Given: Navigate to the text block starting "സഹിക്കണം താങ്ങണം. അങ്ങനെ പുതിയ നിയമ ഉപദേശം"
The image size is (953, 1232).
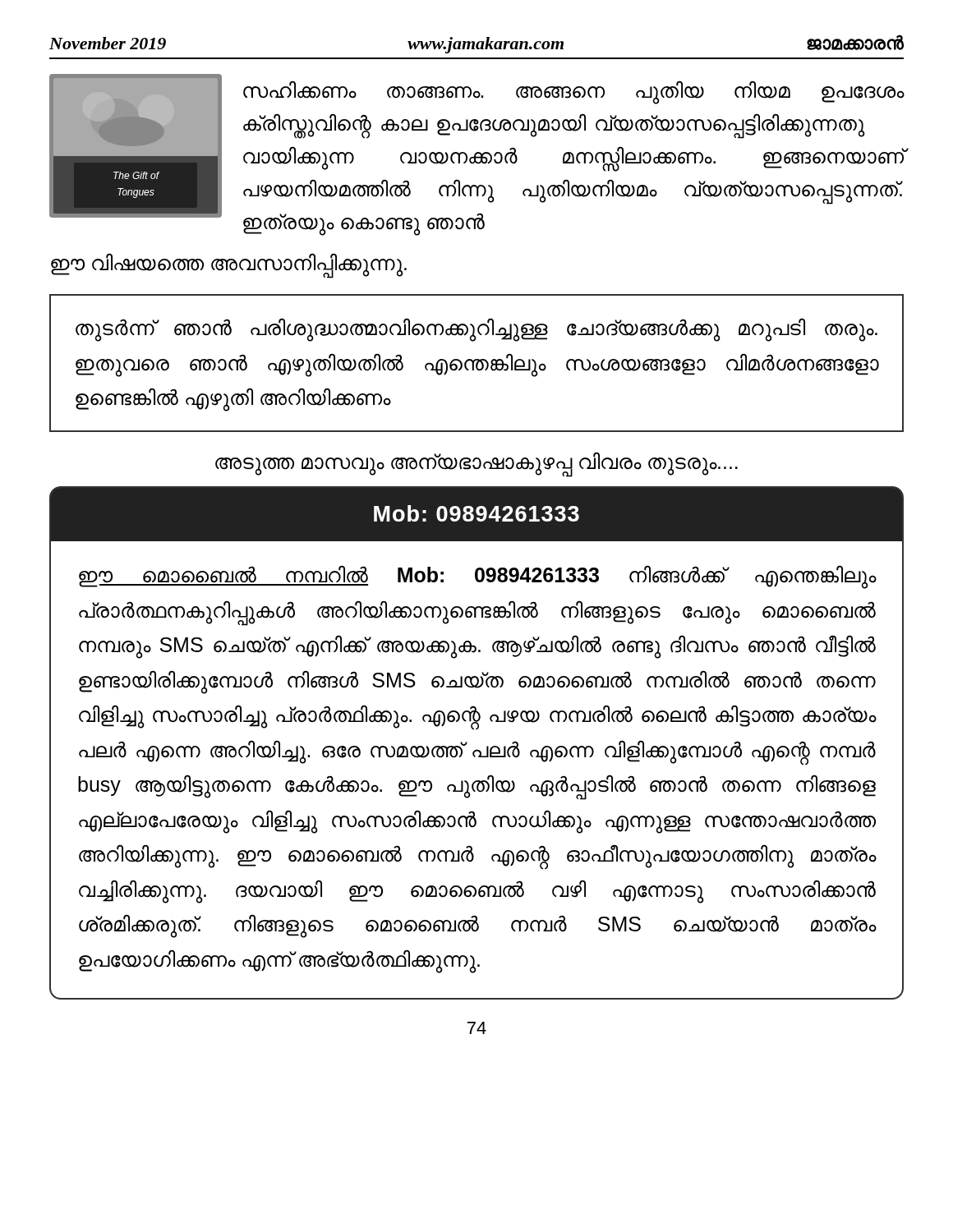Looking at the screenshot, I should tap(573, 156).
